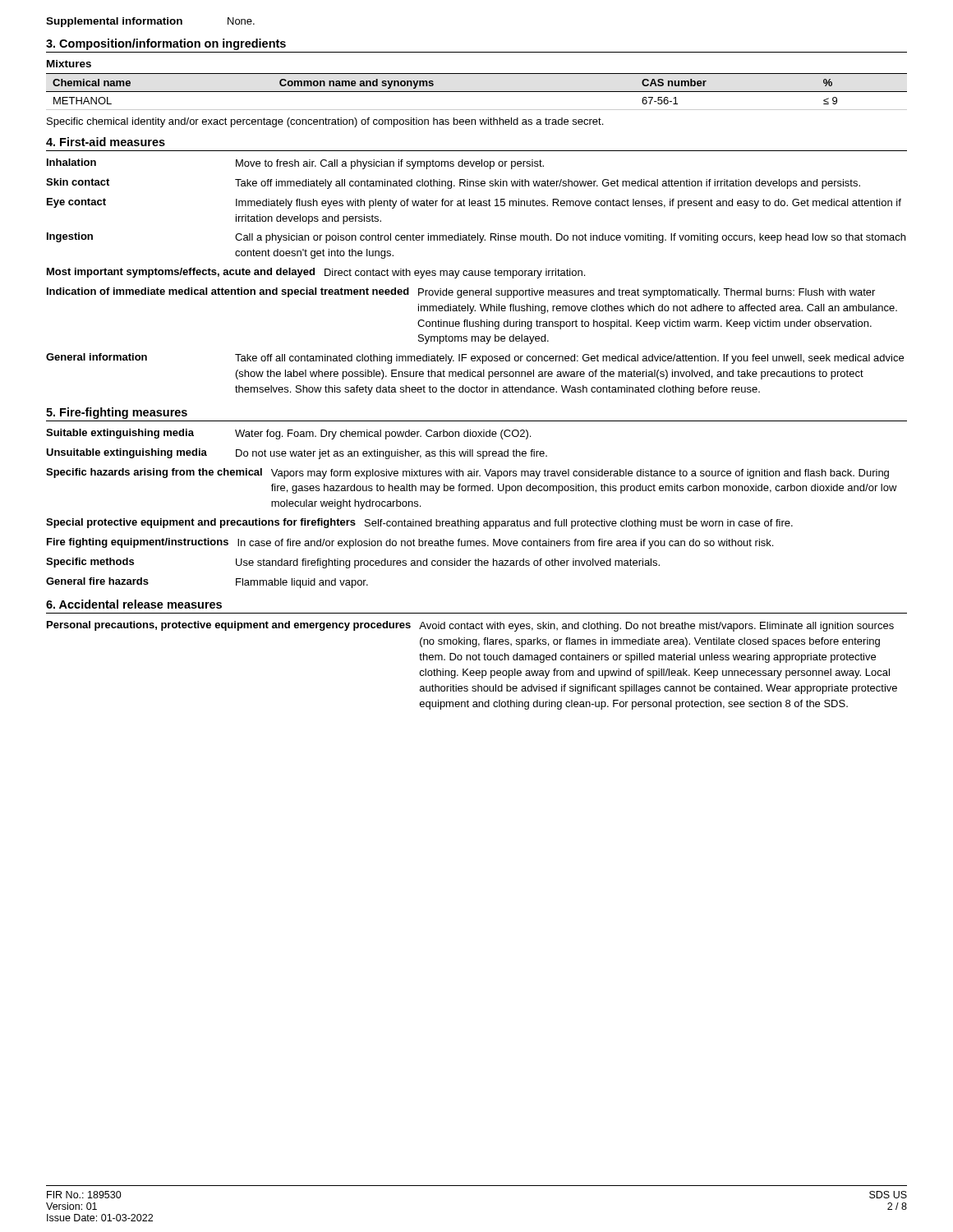Point to the block beginning "Eye contact Immediately flush eyes"
The height and width of the screenshot is (1232, 953).
click(x=476, y=211)
